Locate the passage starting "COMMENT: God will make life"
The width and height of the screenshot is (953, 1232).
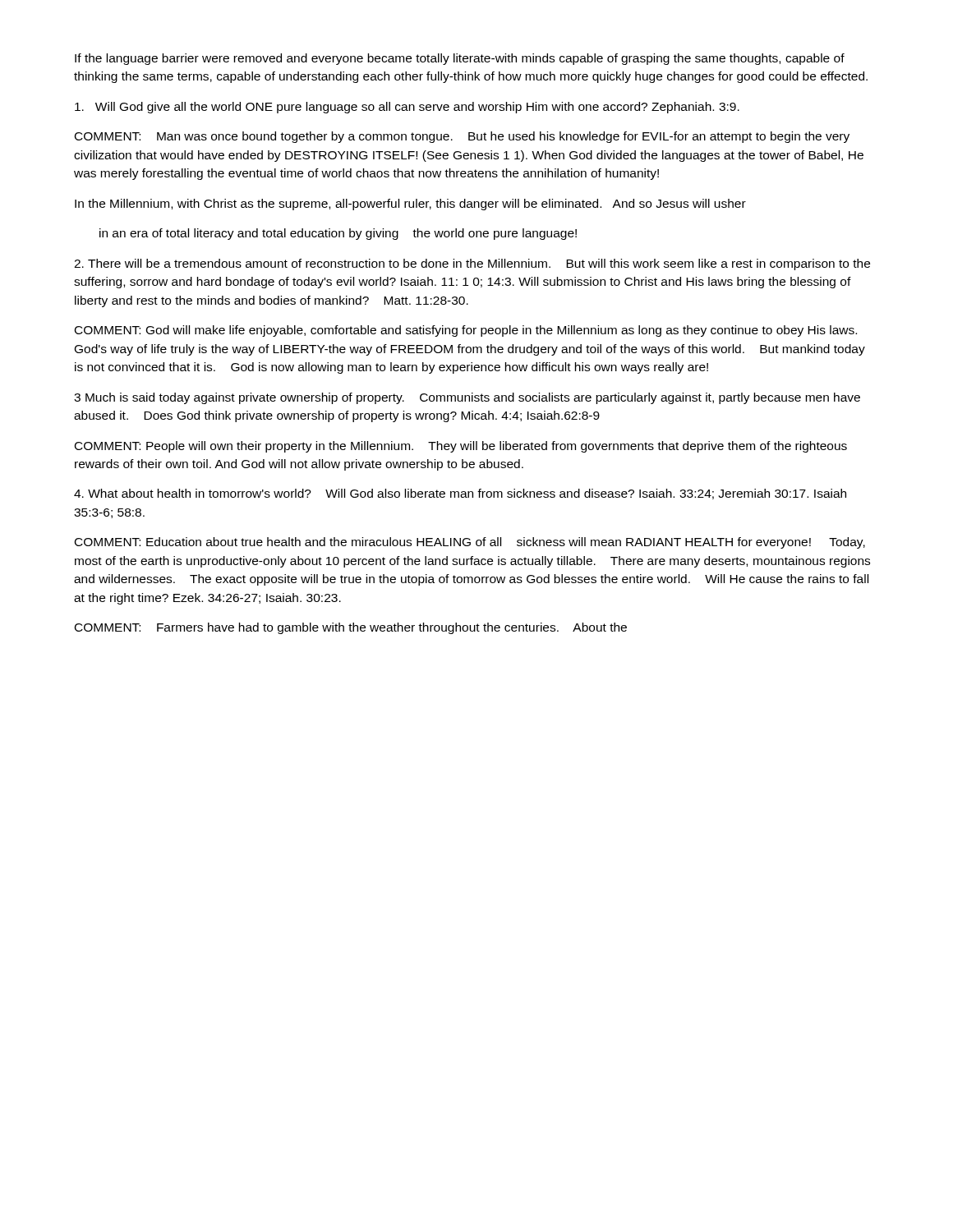[x=469, y=348]
